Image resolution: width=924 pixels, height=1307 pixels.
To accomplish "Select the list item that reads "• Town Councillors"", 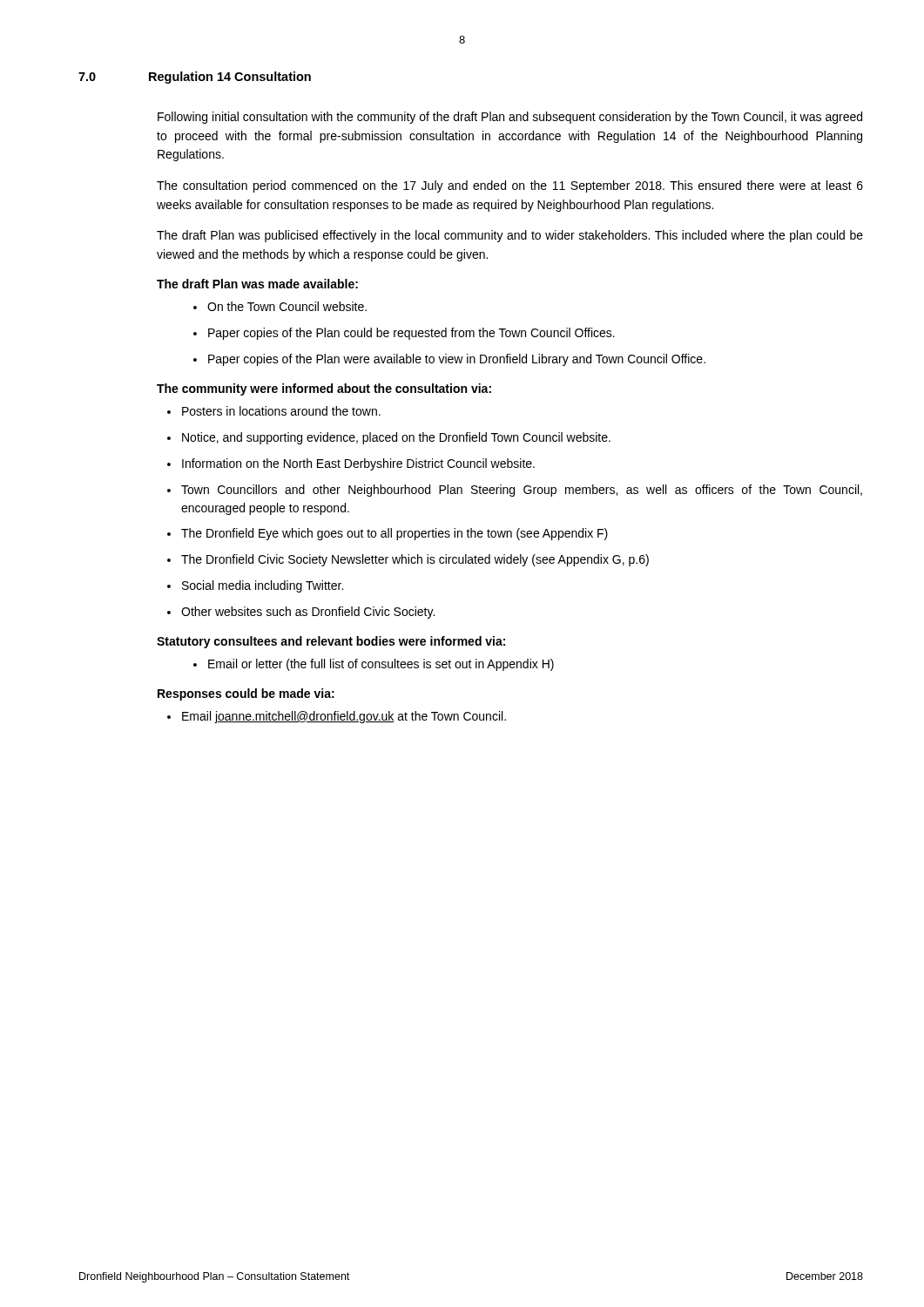I will click(x=510, y=499).
